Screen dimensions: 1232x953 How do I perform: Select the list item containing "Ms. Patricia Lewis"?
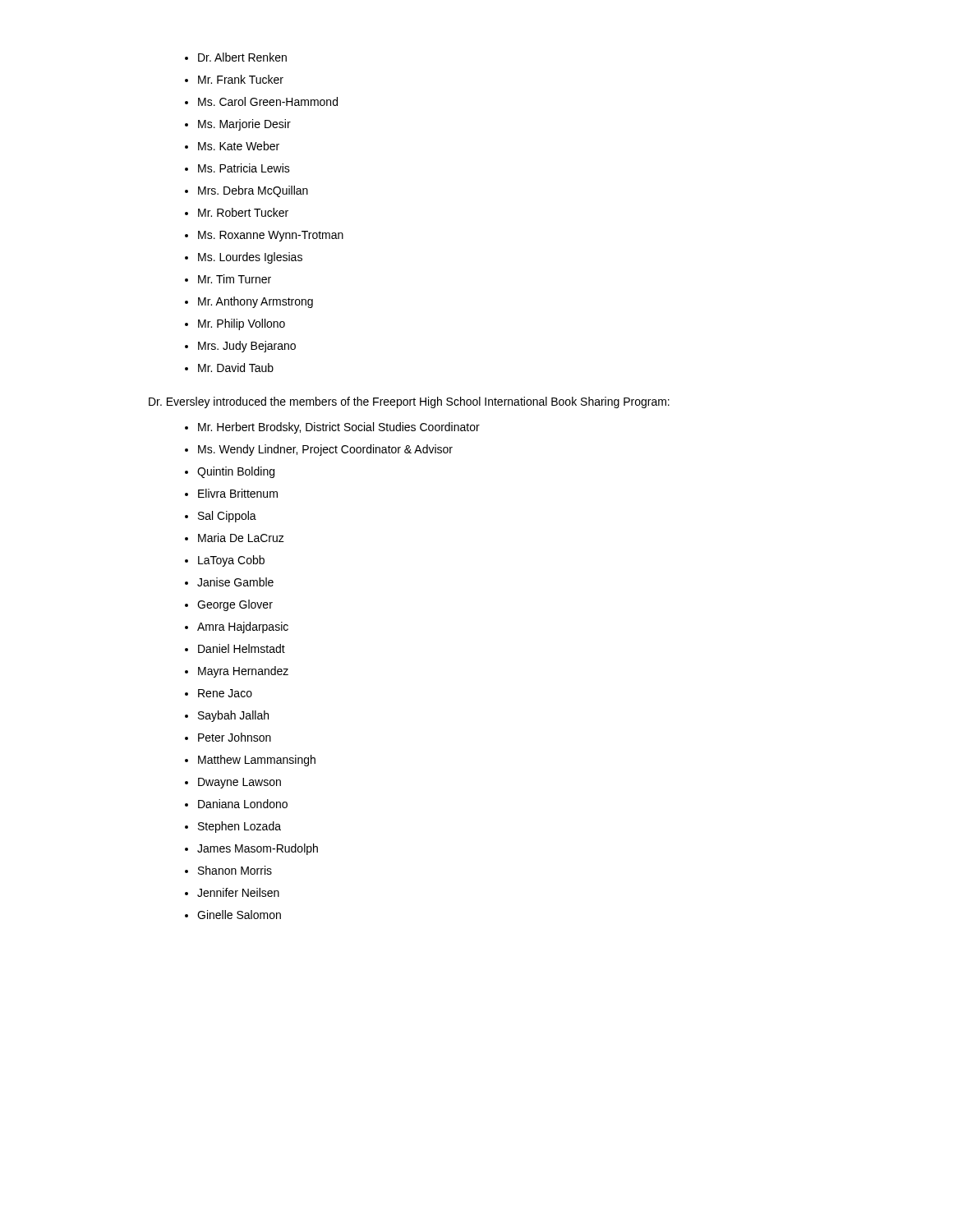pos(243,168)
